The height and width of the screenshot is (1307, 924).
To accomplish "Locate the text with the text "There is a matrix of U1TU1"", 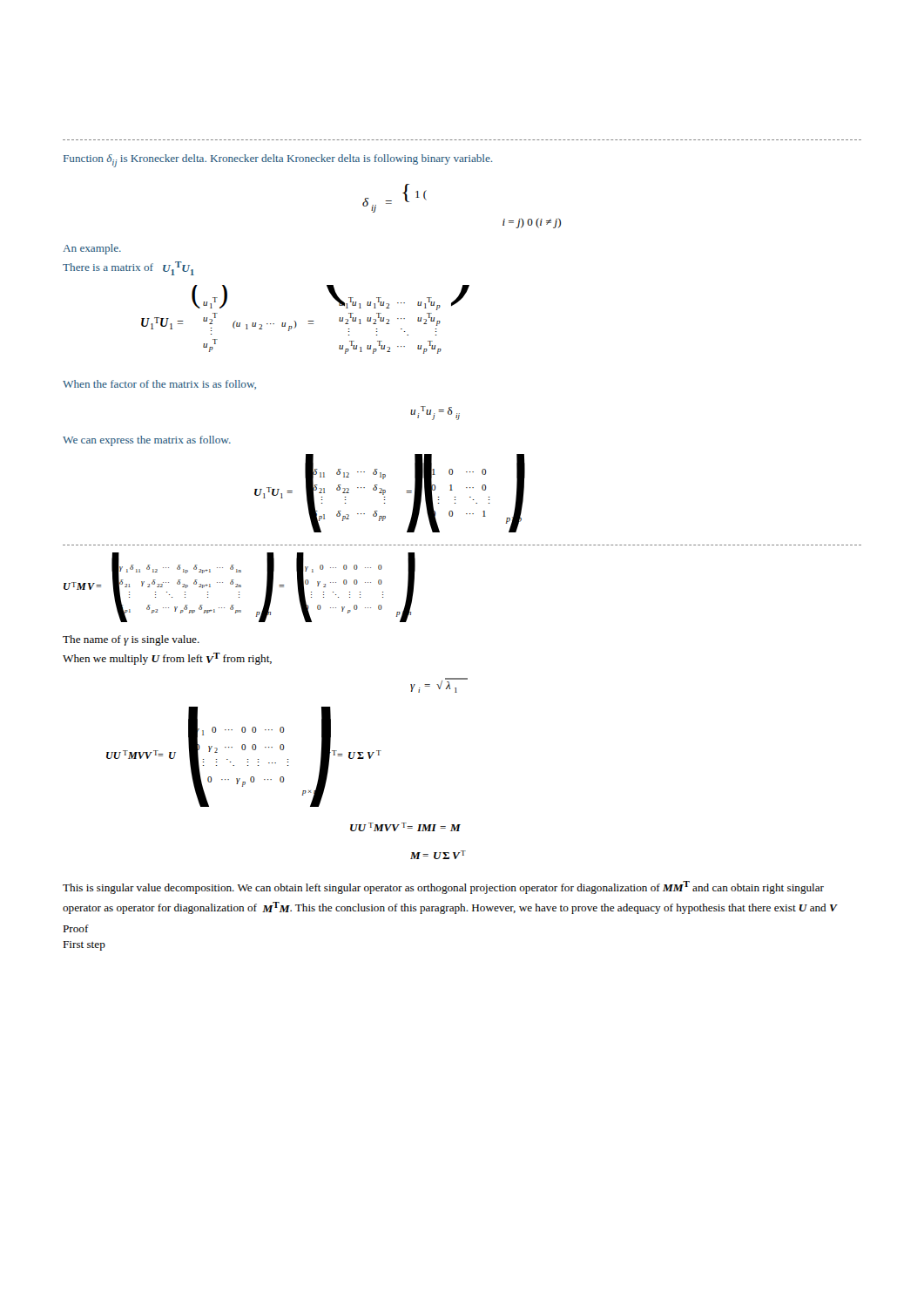I will tap(129, 267).
